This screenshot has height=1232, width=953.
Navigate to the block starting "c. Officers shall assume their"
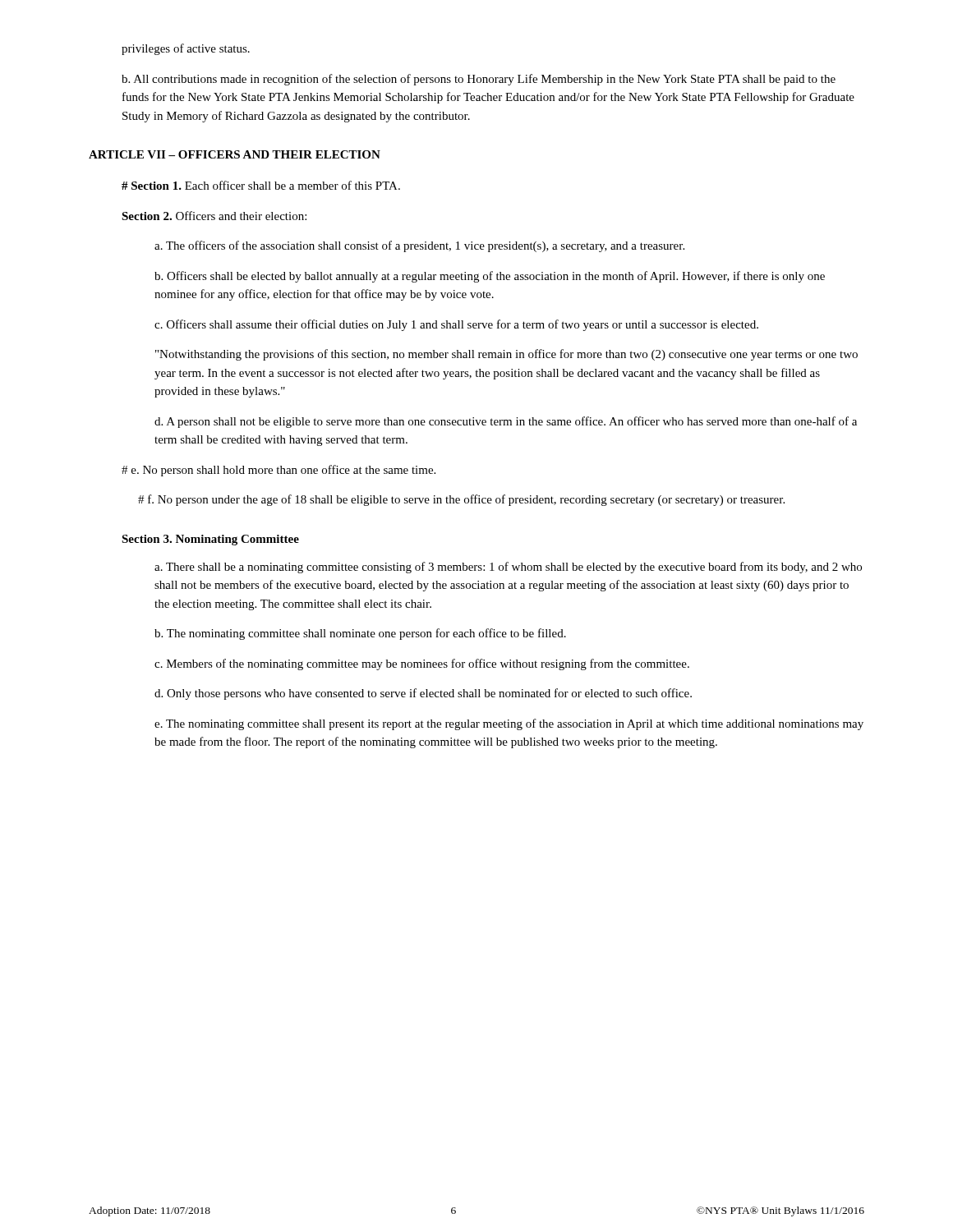click(457, 324)
